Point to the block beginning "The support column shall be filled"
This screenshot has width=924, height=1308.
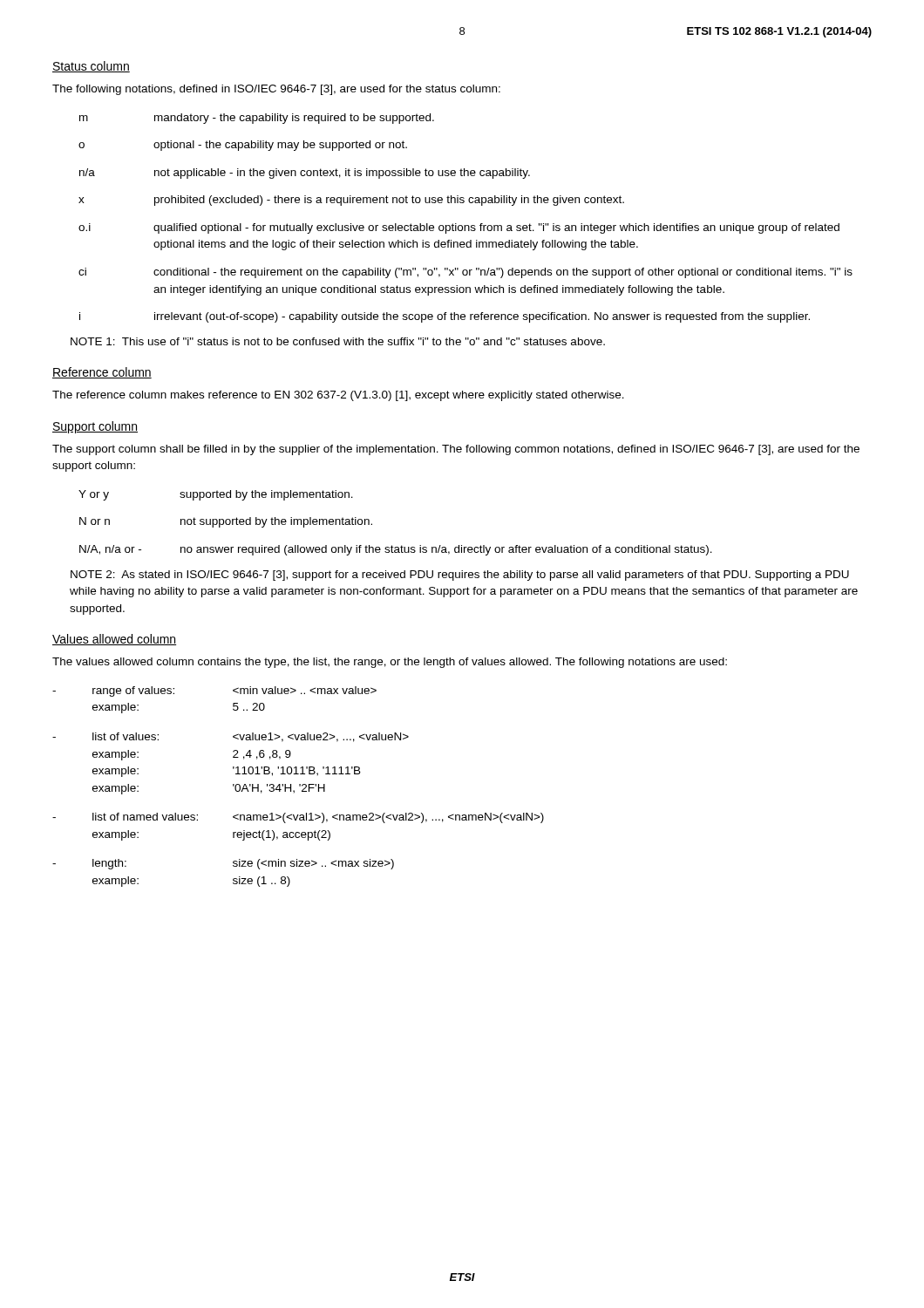(x=456, y=457)
